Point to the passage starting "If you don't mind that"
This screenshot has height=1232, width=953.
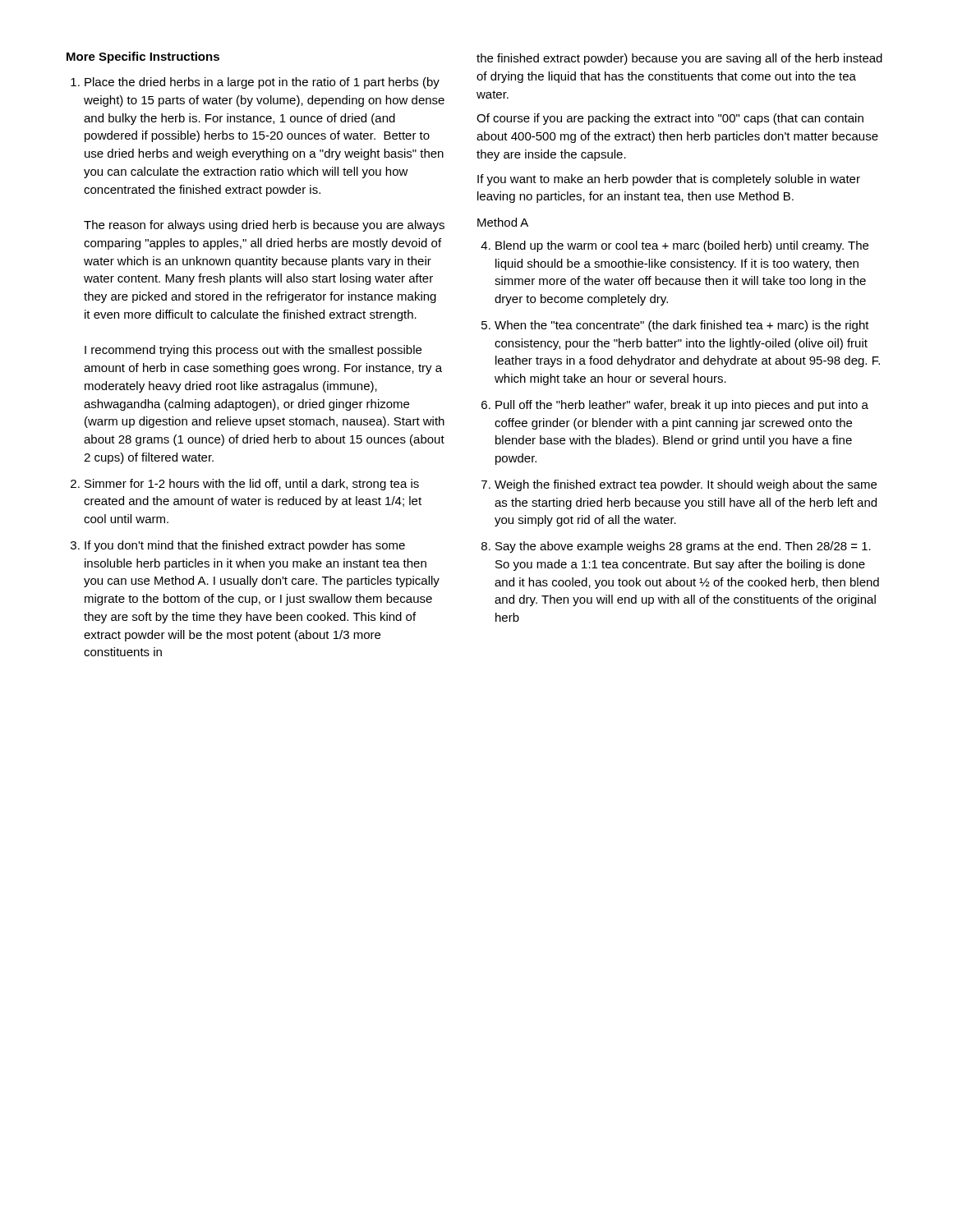click(262, 598)
